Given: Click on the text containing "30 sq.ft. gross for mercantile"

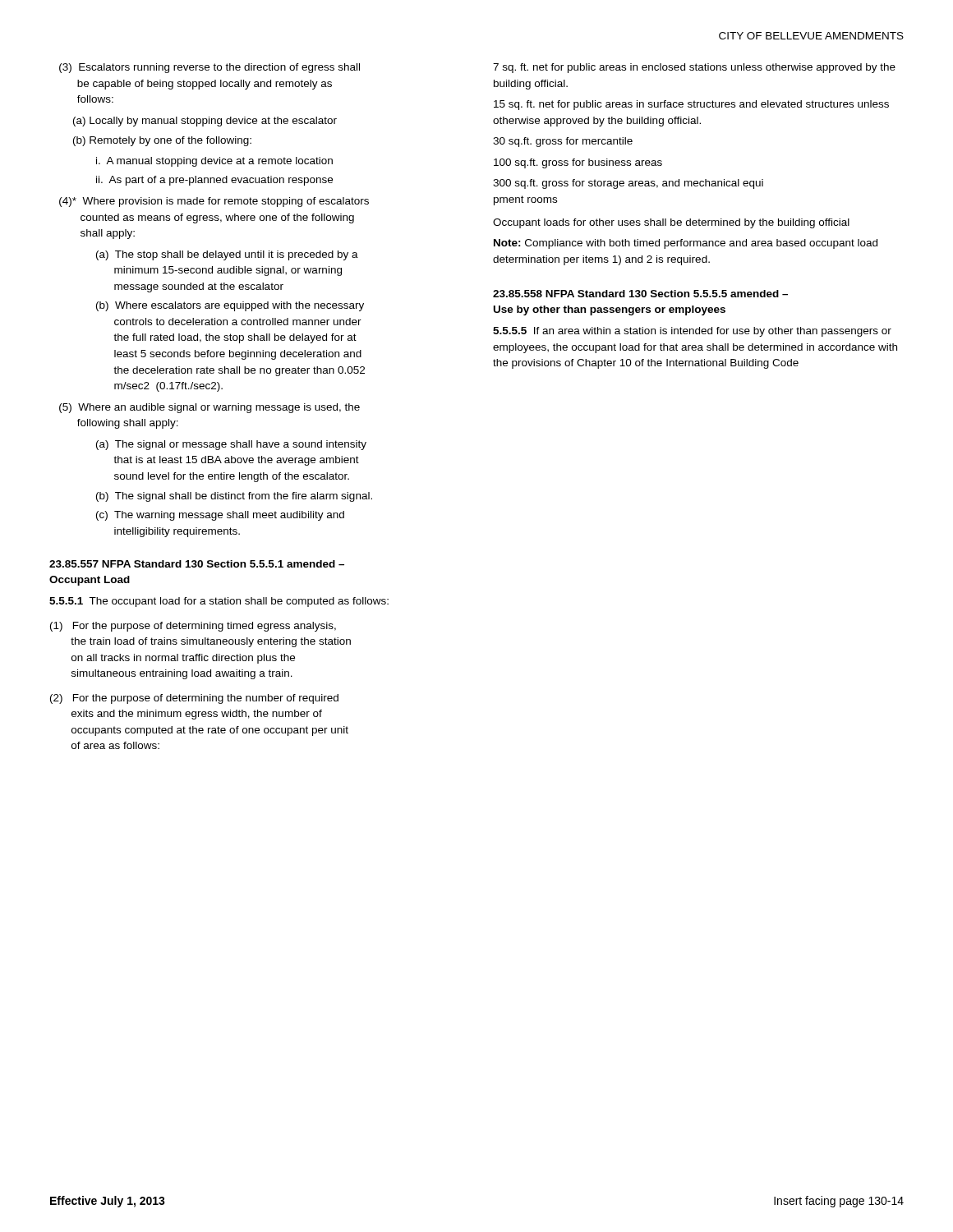Looking at the screenshot, I should pyautogui.click(x=563, y=141).
